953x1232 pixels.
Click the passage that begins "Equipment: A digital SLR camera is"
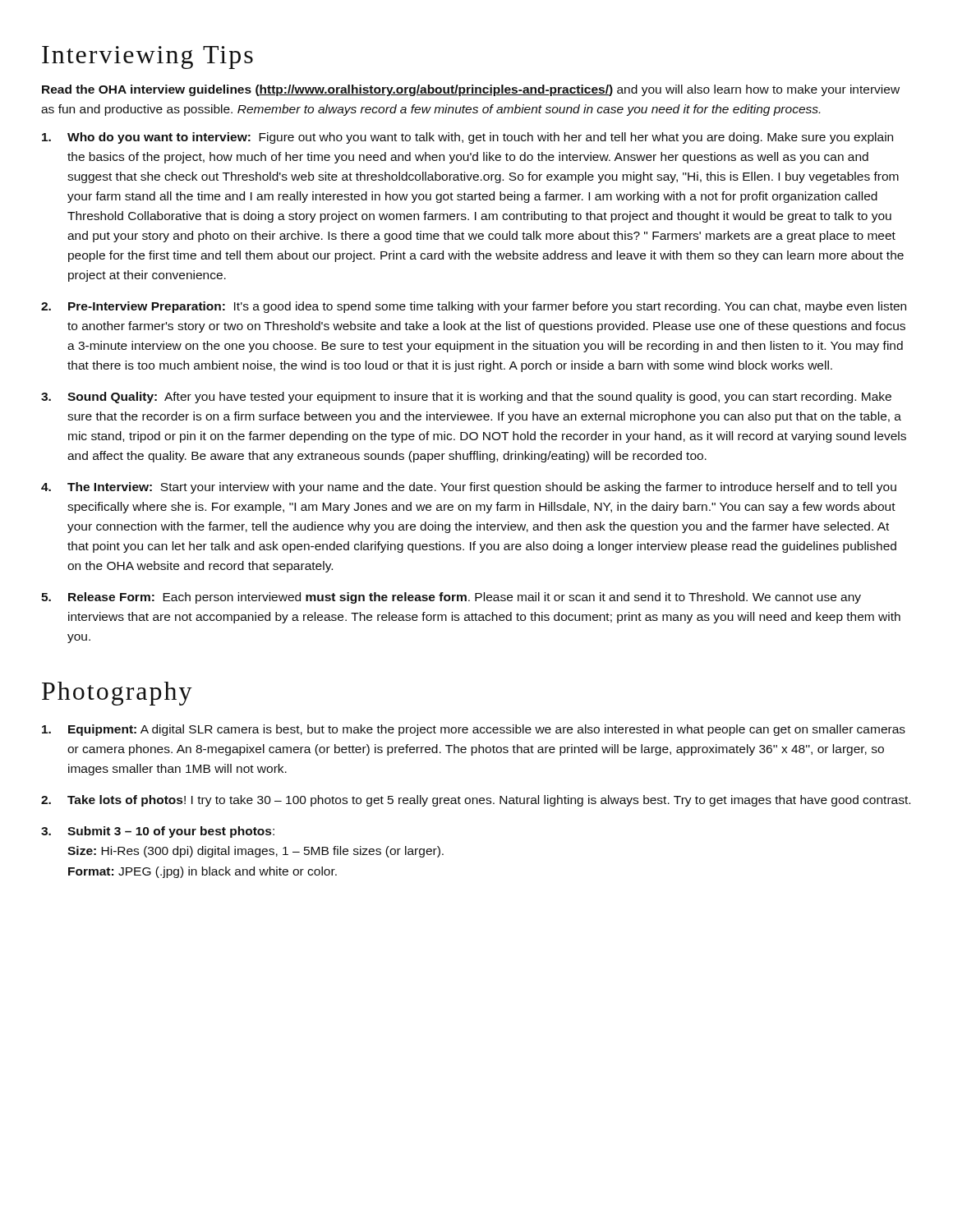pyautogui.click(x=476, y=749)
